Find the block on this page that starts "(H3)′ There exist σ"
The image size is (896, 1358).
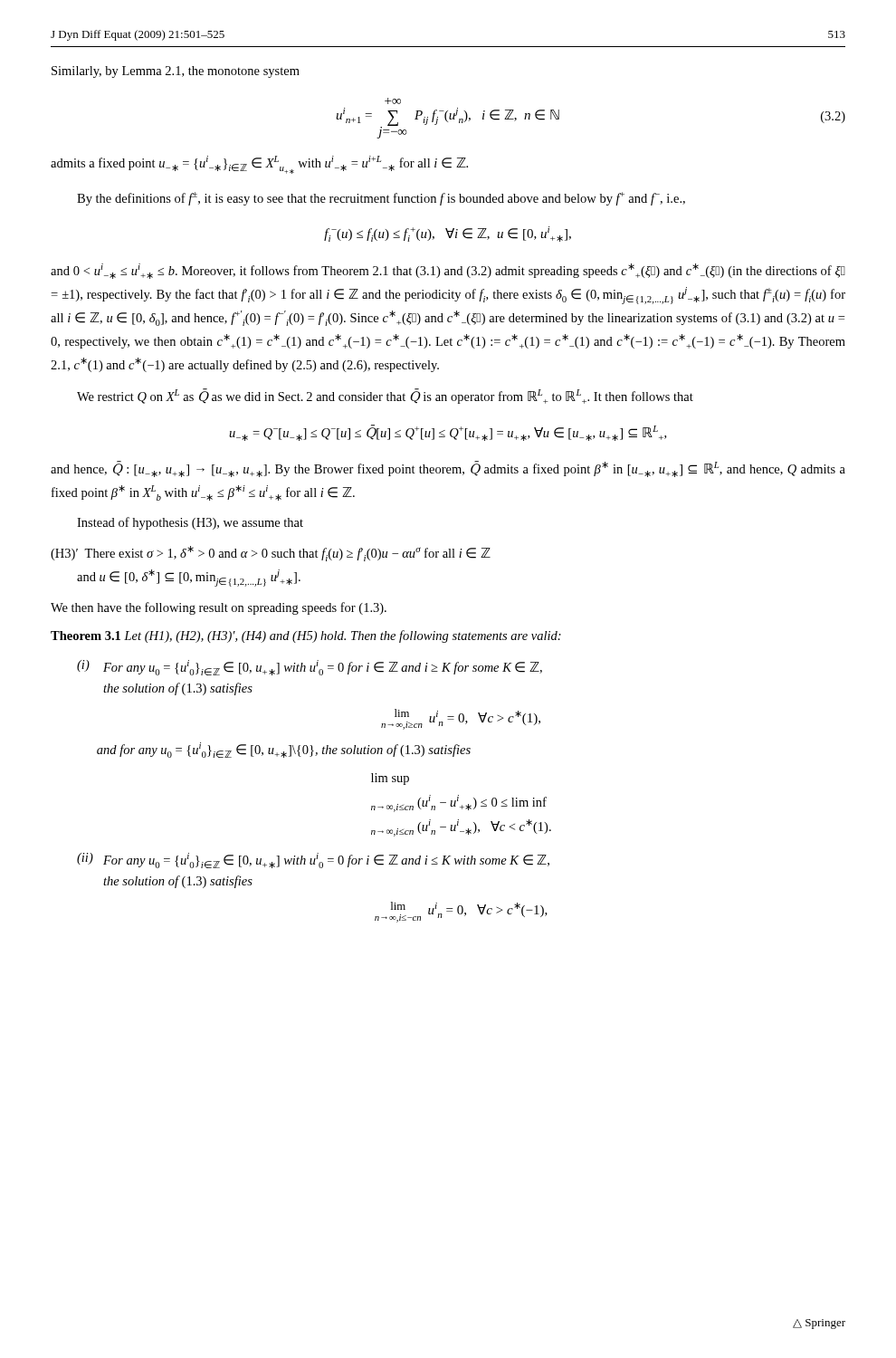(448, 565)
